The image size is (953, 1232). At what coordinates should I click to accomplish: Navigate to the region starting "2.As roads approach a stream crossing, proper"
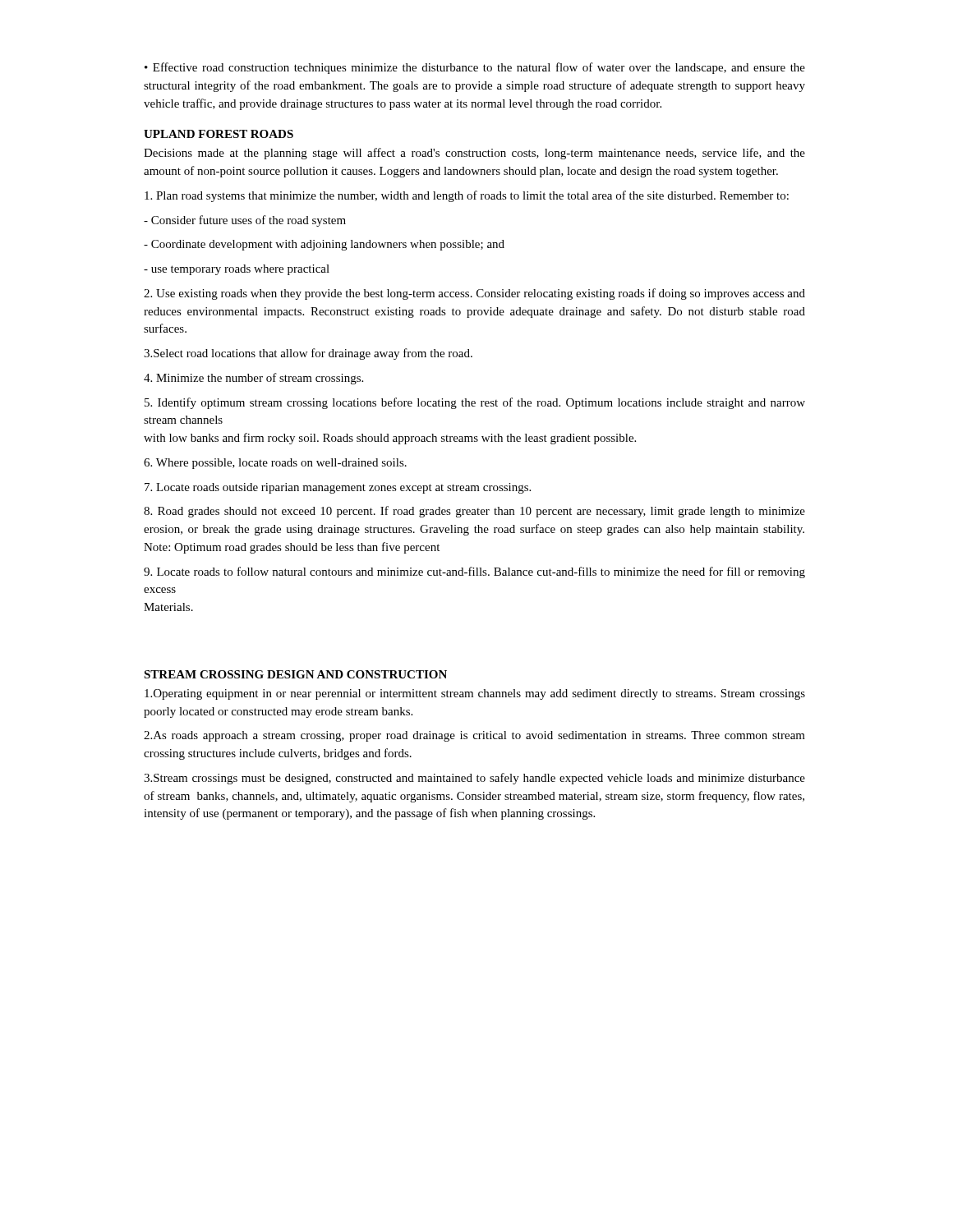pyautogui.click(x=474, y=745)
